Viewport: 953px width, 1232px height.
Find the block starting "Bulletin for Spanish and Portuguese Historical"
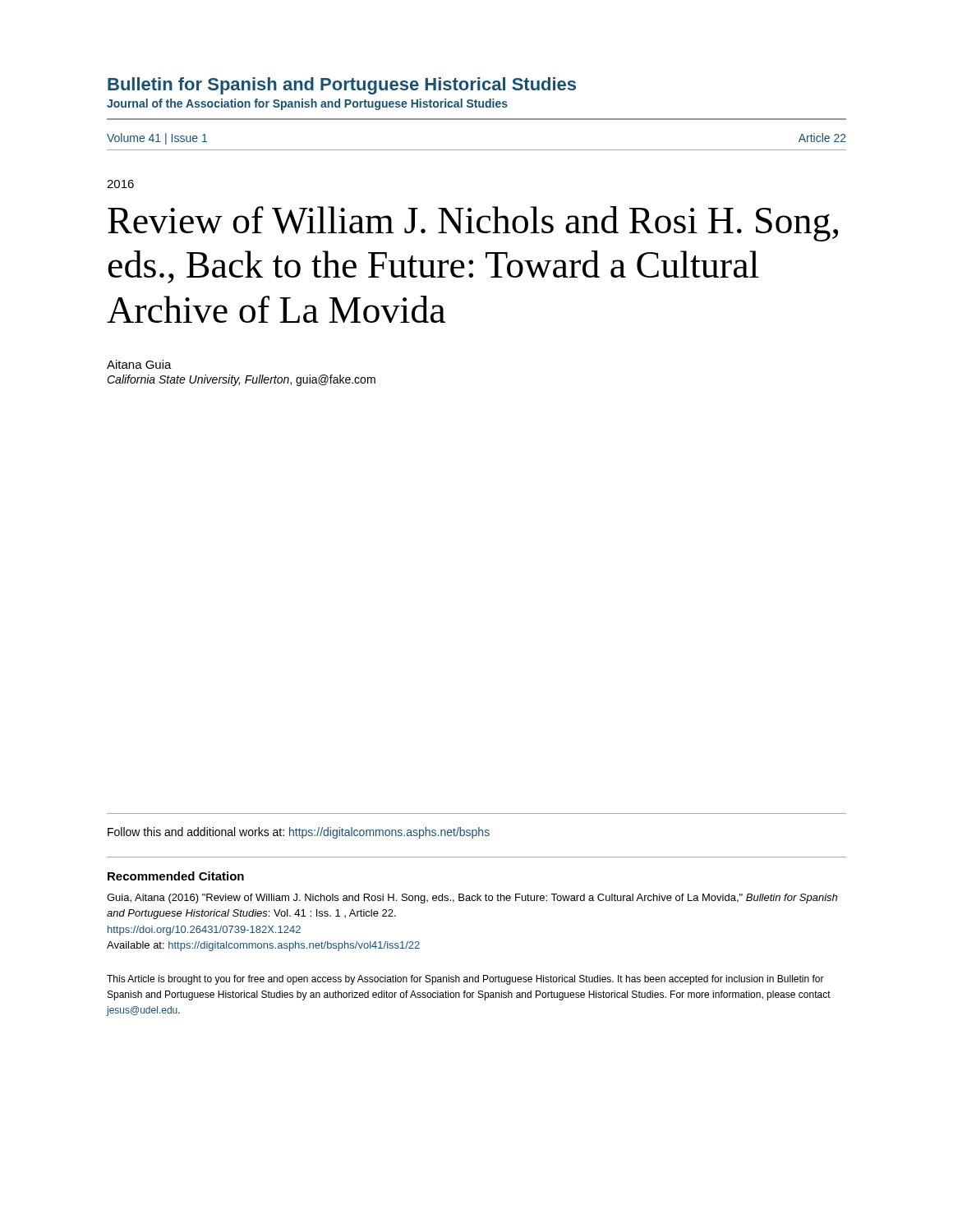coord(476,92)
